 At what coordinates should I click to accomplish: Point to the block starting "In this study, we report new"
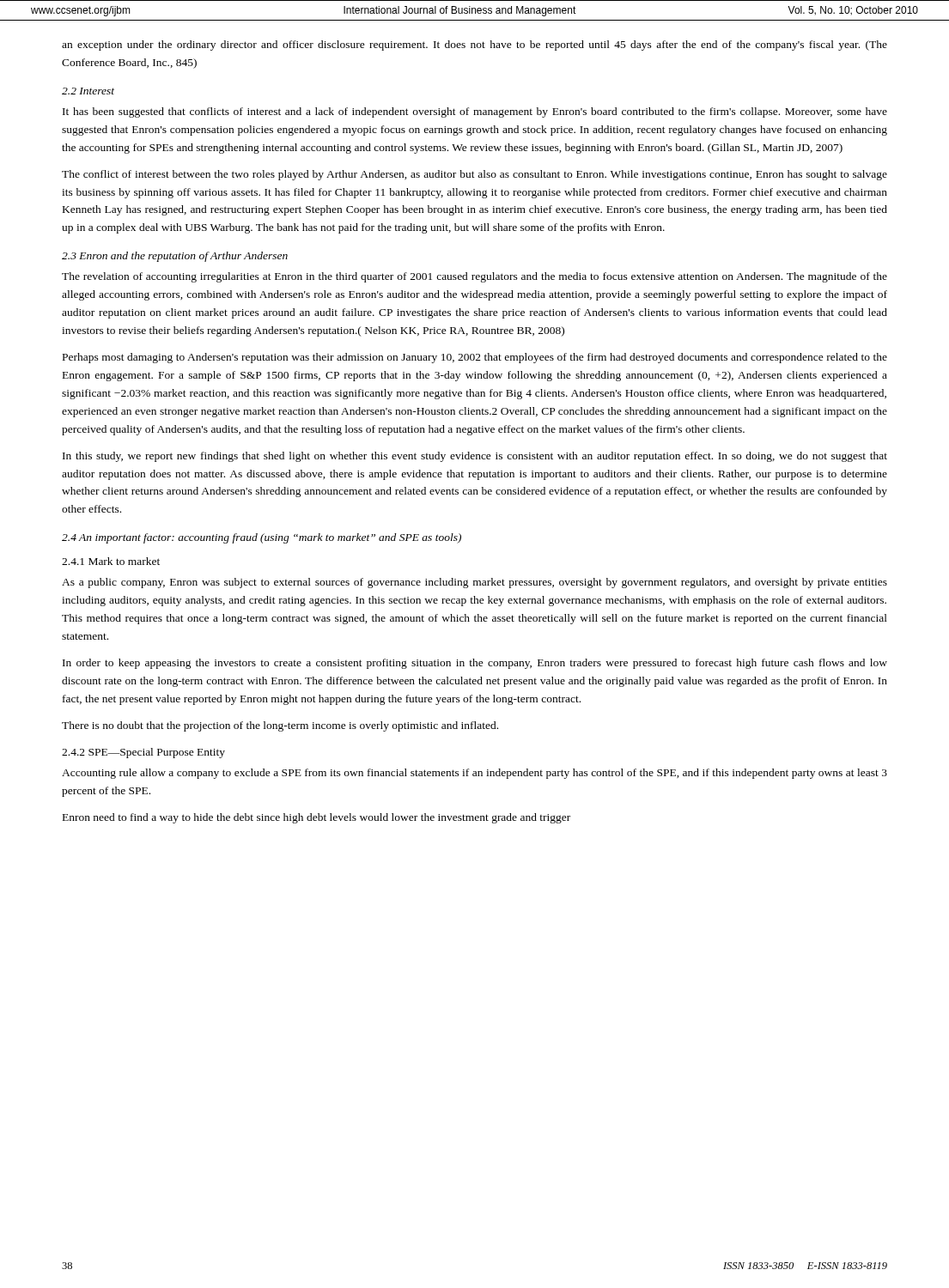(474, 482)
